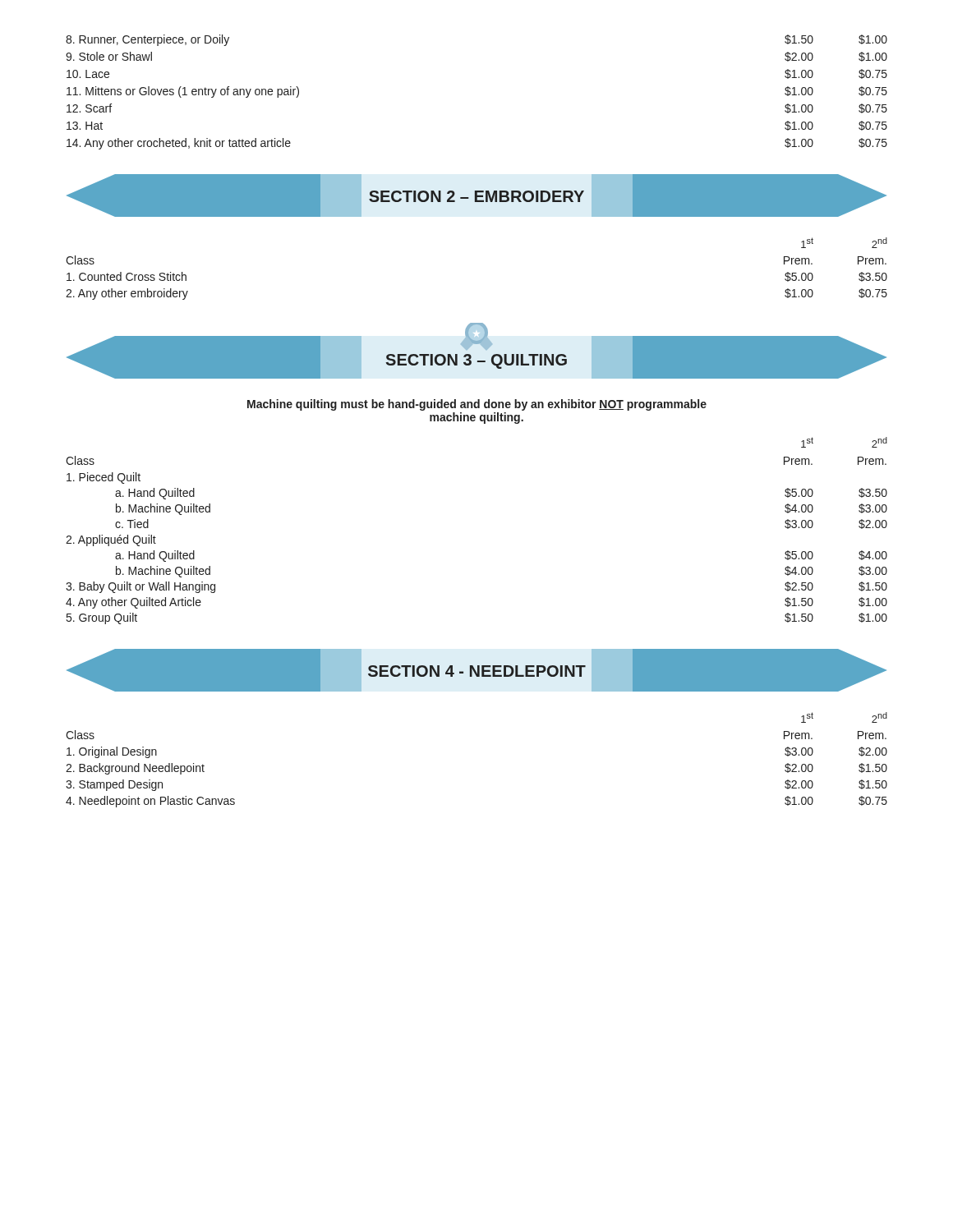The height and width of the screenshot is (1232, 953).
Task: Select the list item with the text "9. Stole or Shawl $2.00$1.00"
Action: [110, 55]
